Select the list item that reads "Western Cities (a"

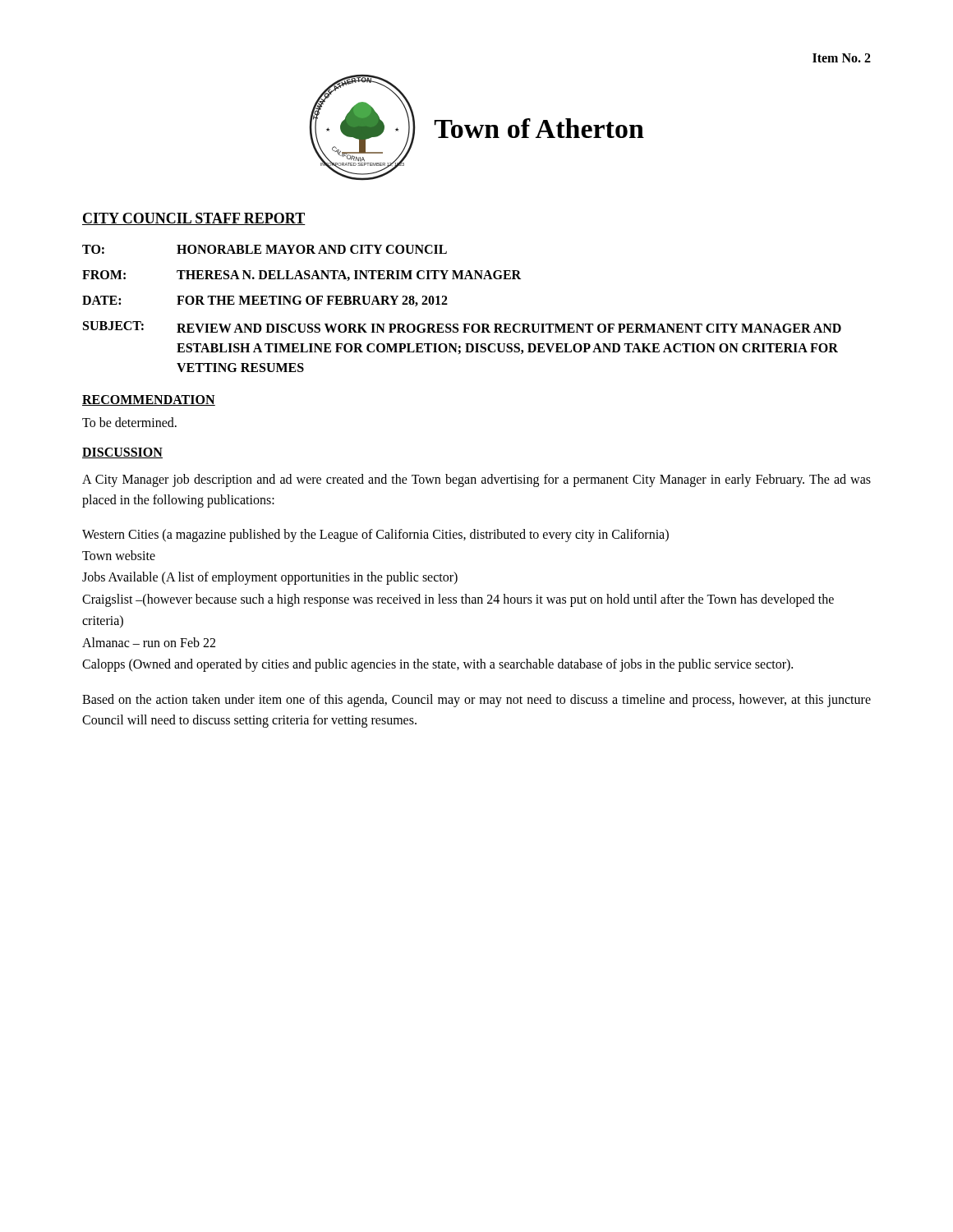click(x=376, y=534)
